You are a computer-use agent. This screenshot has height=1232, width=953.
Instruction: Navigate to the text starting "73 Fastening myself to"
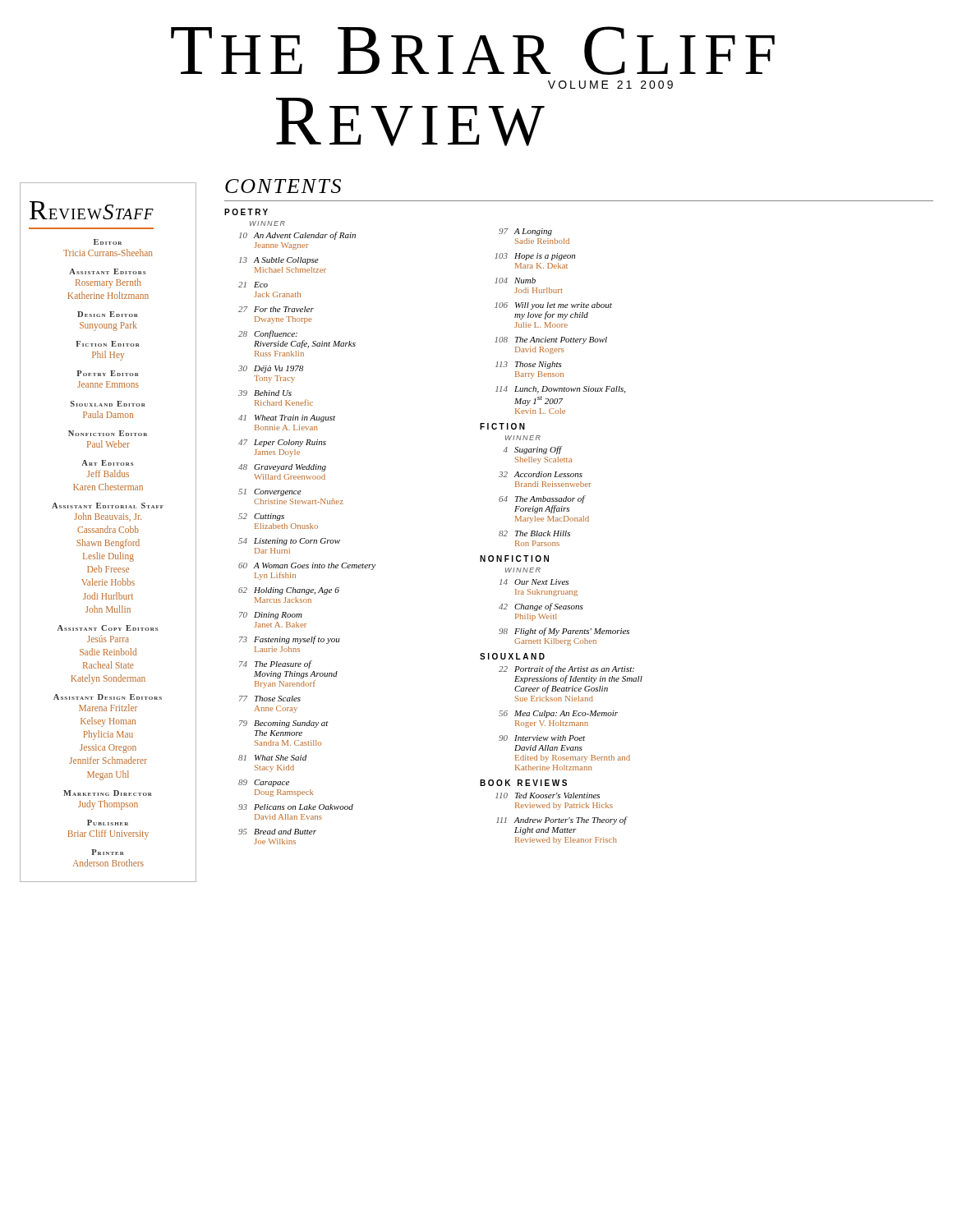coord(282,644)
